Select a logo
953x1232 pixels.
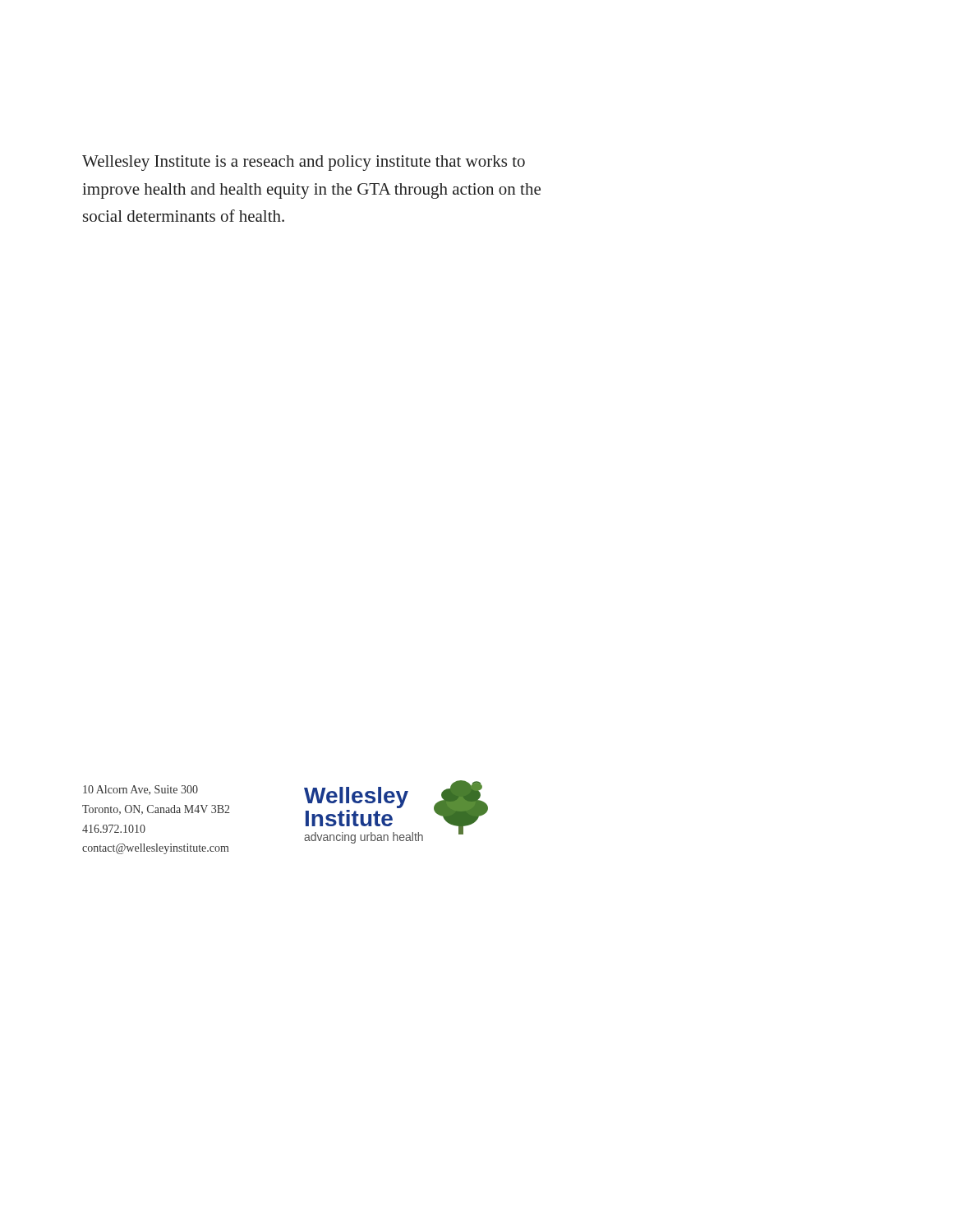403,811
